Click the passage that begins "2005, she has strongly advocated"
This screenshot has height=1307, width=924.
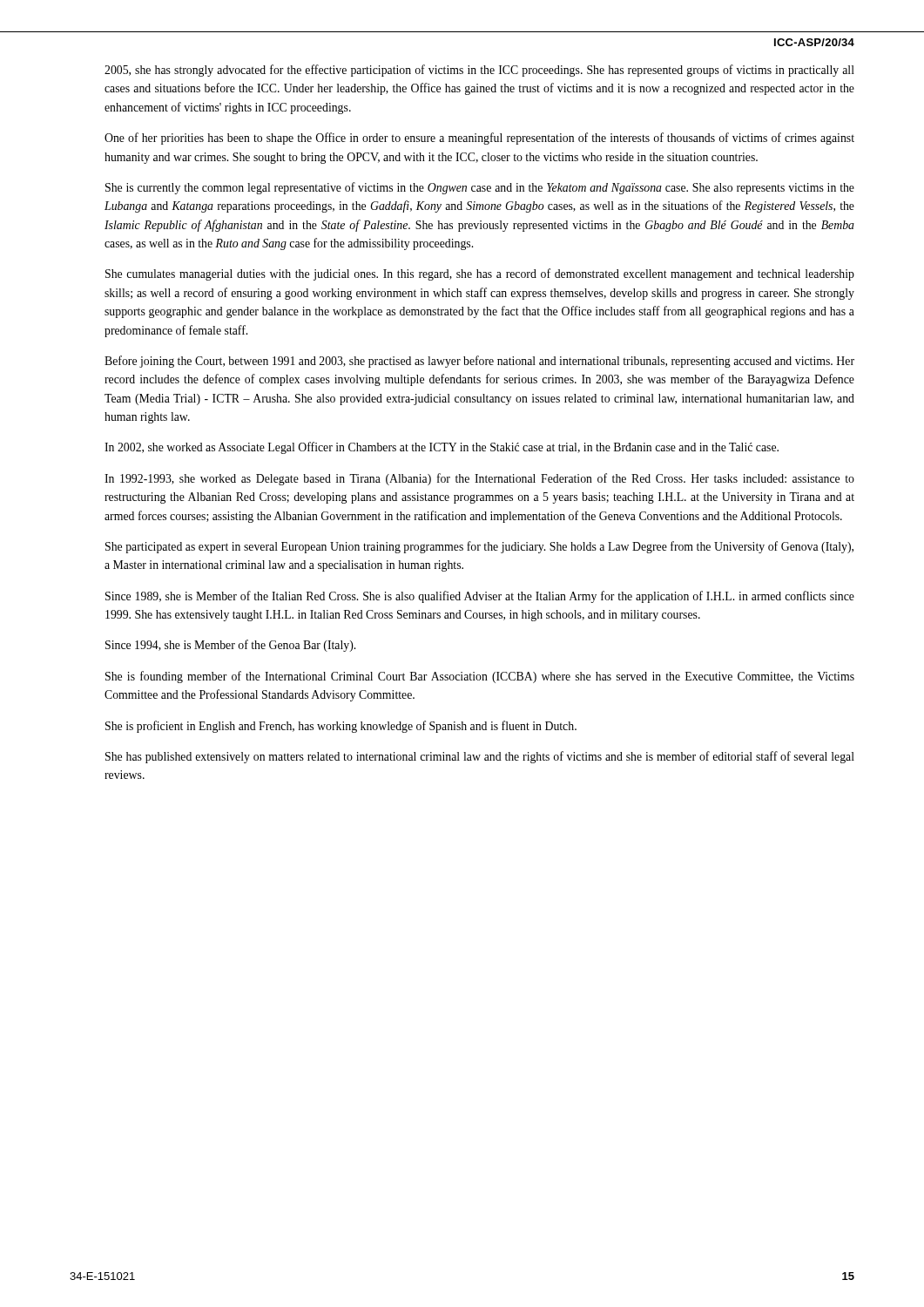click(479, 89)
